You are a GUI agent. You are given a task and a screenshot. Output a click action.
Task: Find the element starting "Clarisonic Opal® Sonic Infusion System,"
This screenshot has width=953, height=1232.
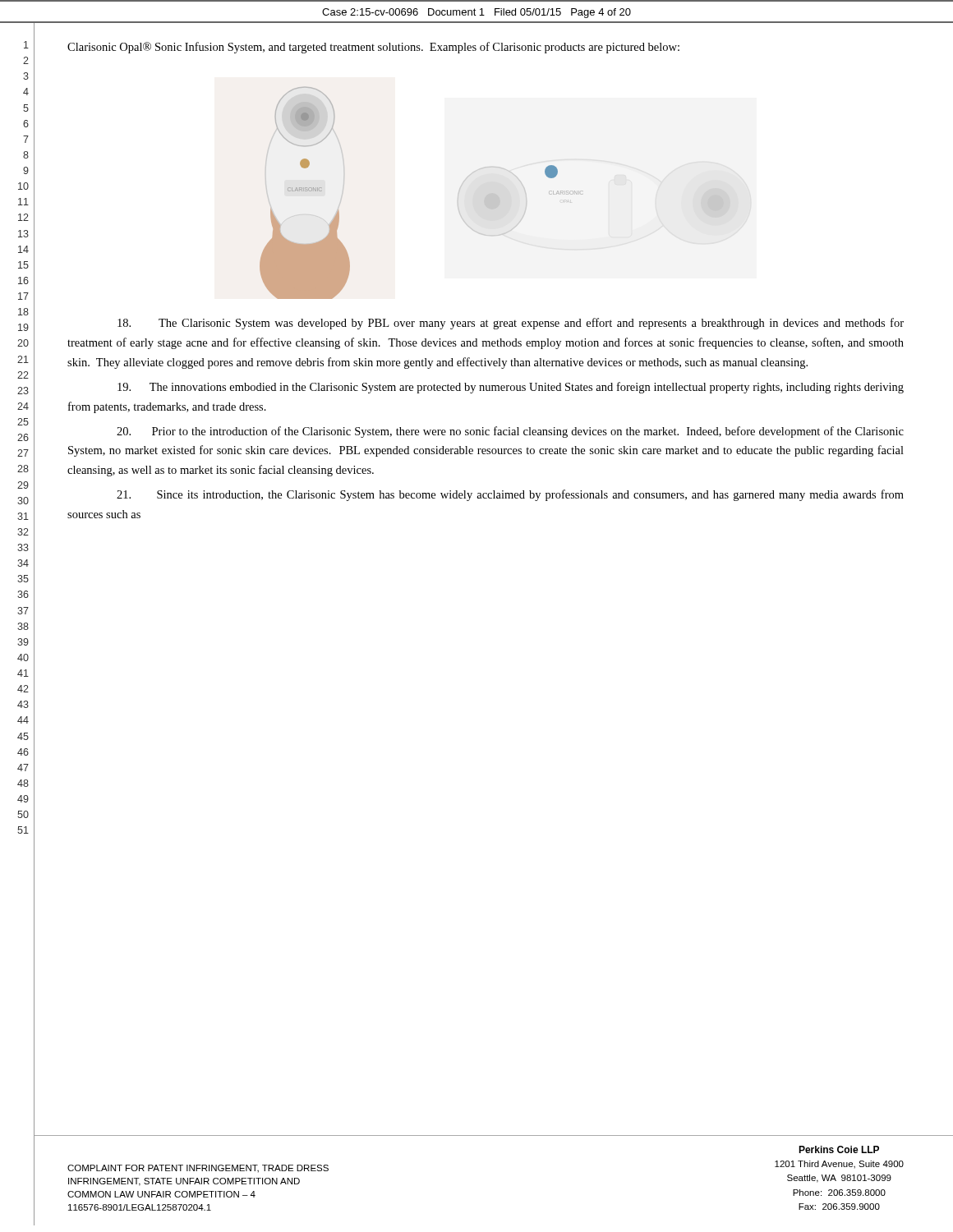374,47
